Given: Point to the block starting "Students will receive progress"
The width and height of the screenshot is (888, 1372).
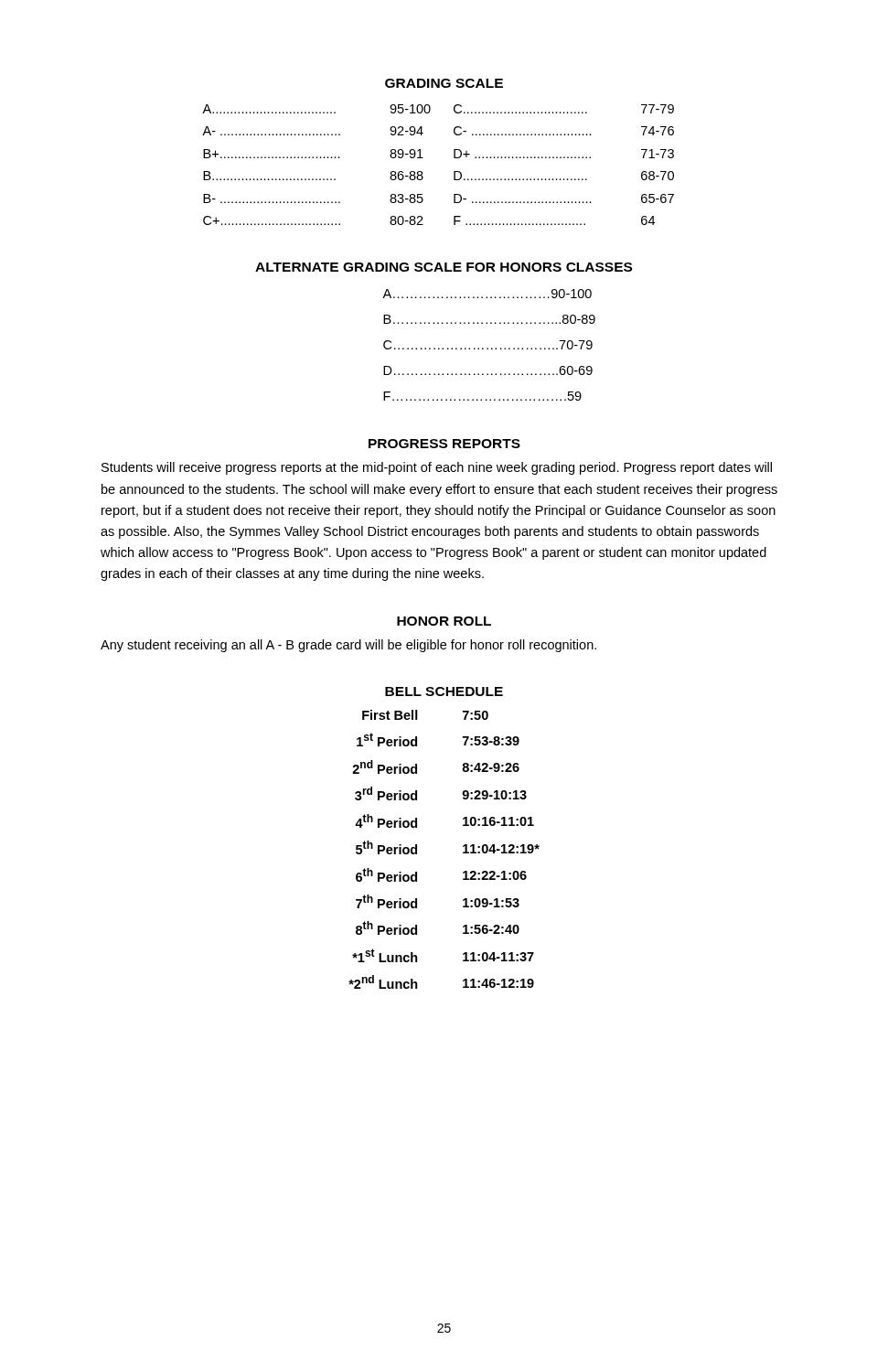Looking at the screenshot, I should tap(439, 521).
